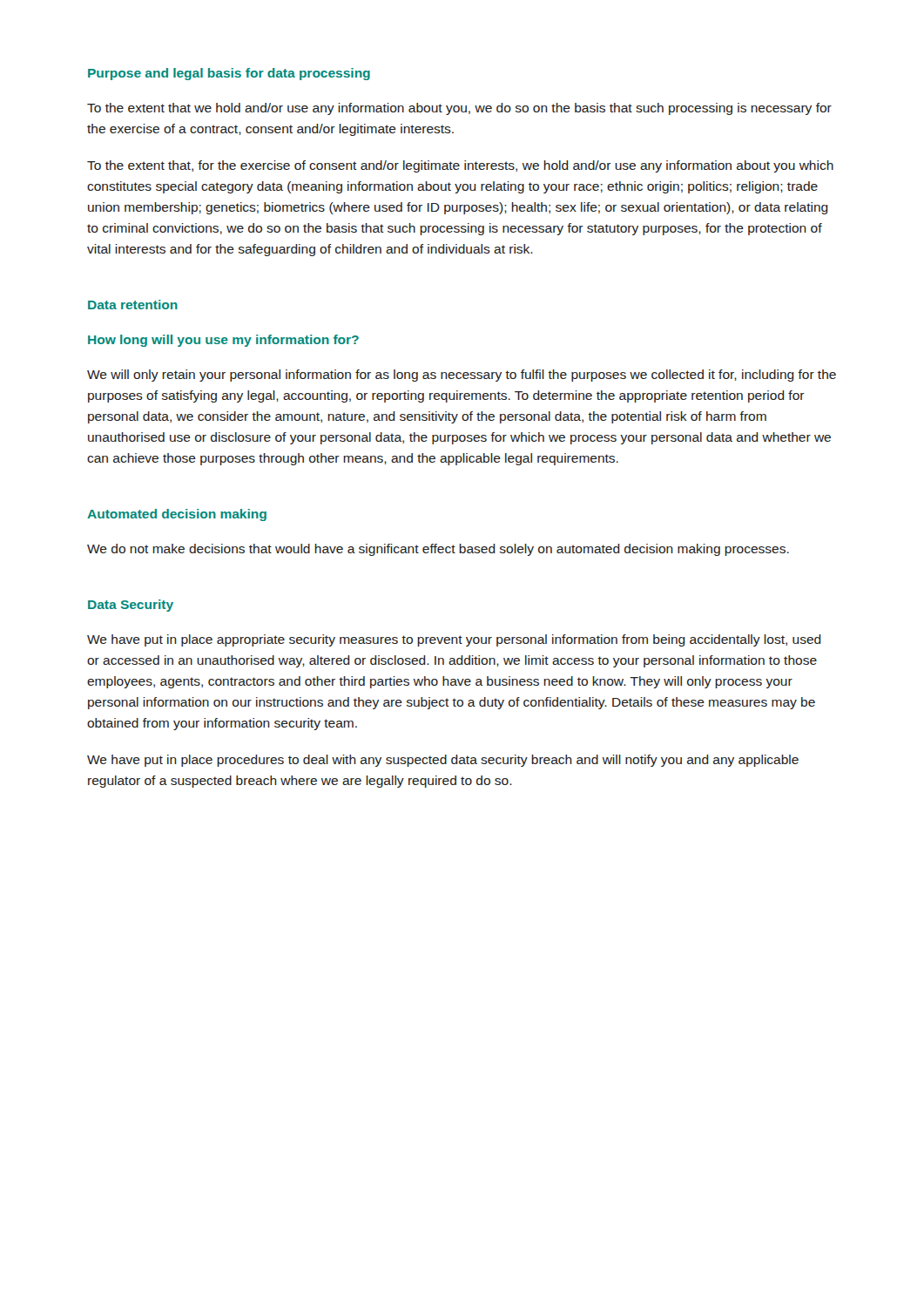Navigate to the element starting "We do not make decisions that would have"
Screen dimensions: 1307x924
[438, 549]
